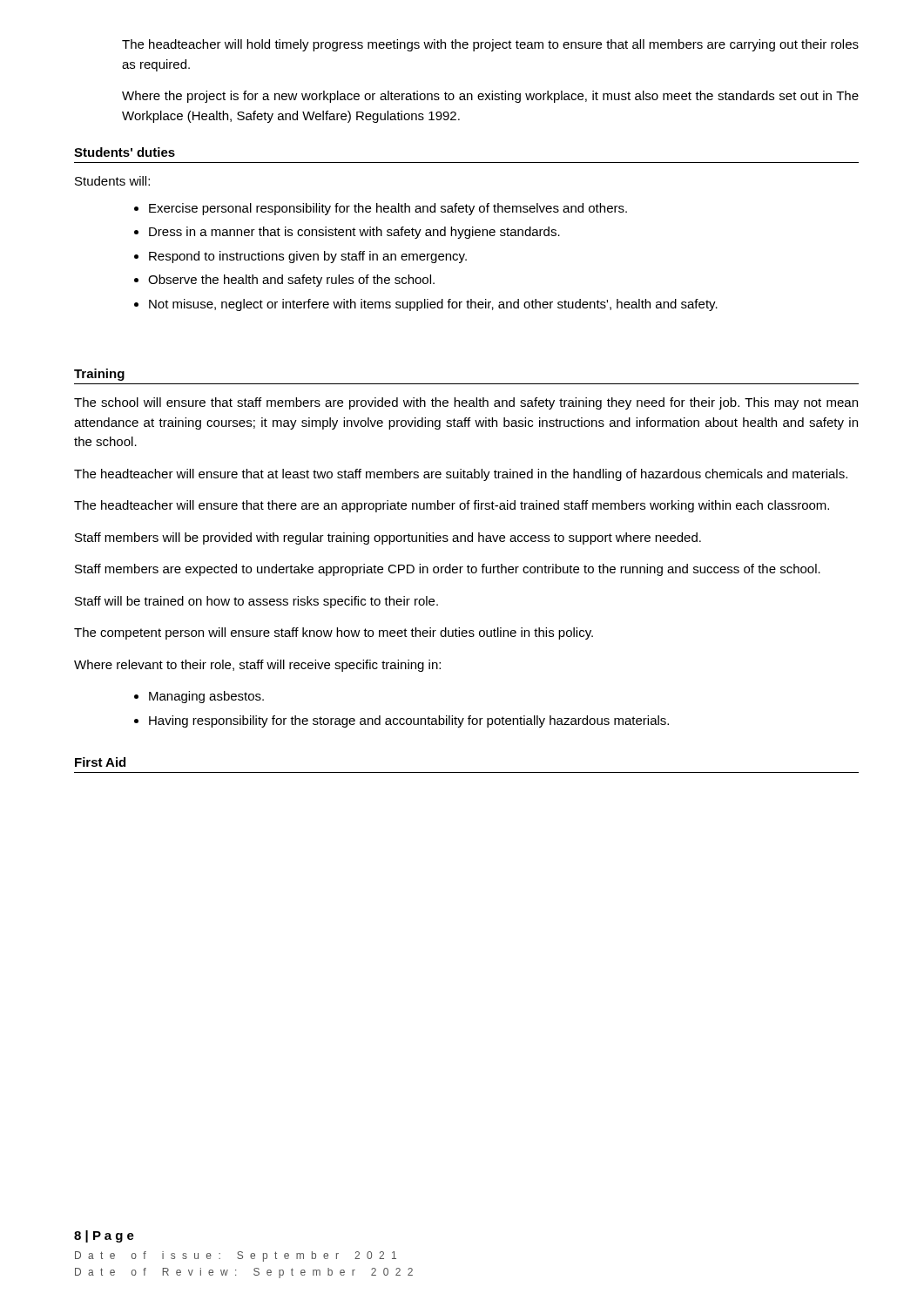Find the block on this page that starts "Staff members are expected to undertake appropriate"
The width and height of the screenshot is (924, 1307).
tap(447, 569)
